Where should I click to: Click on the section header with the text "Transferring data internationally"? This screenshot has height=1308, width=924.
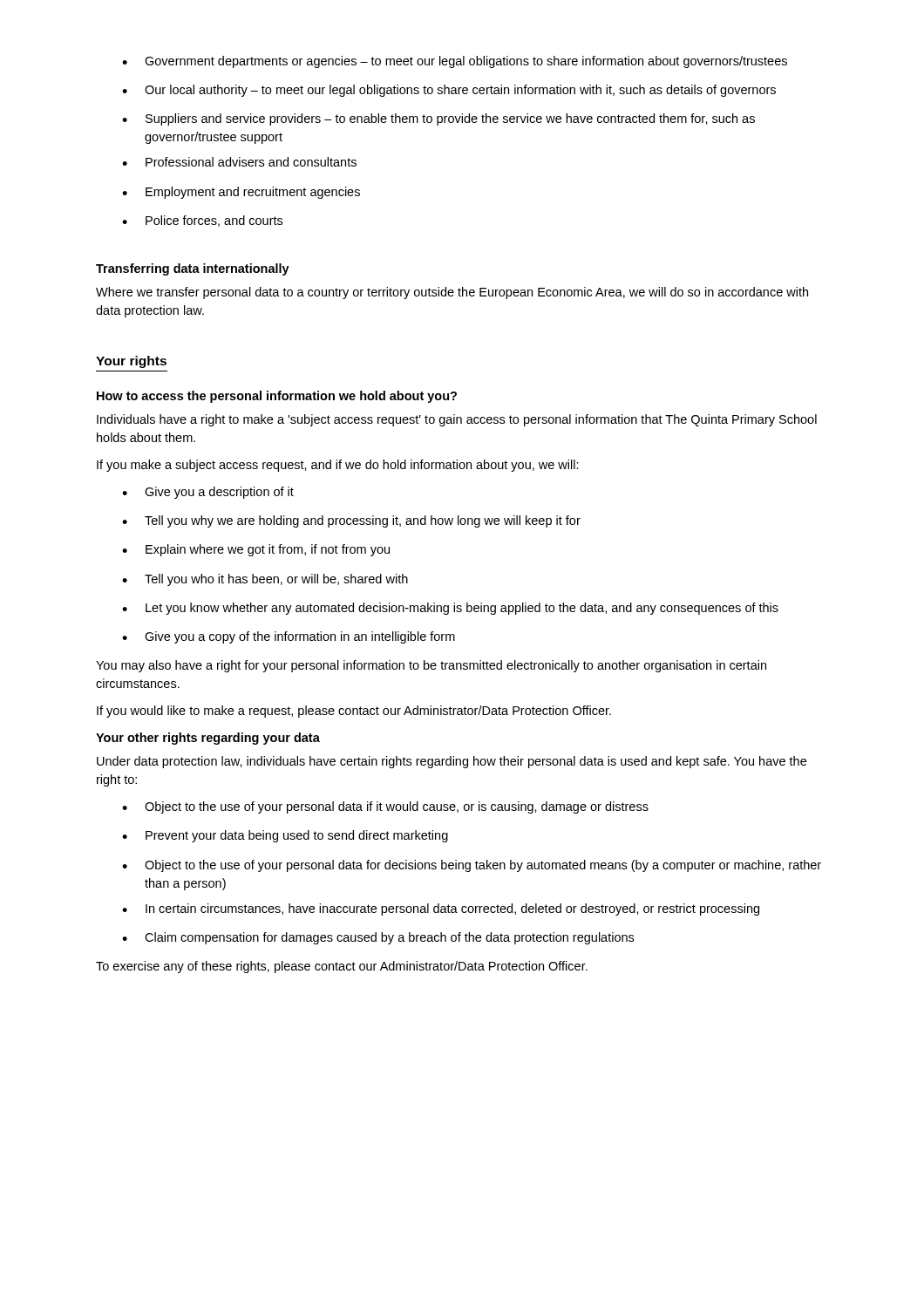tap(193, 269)
